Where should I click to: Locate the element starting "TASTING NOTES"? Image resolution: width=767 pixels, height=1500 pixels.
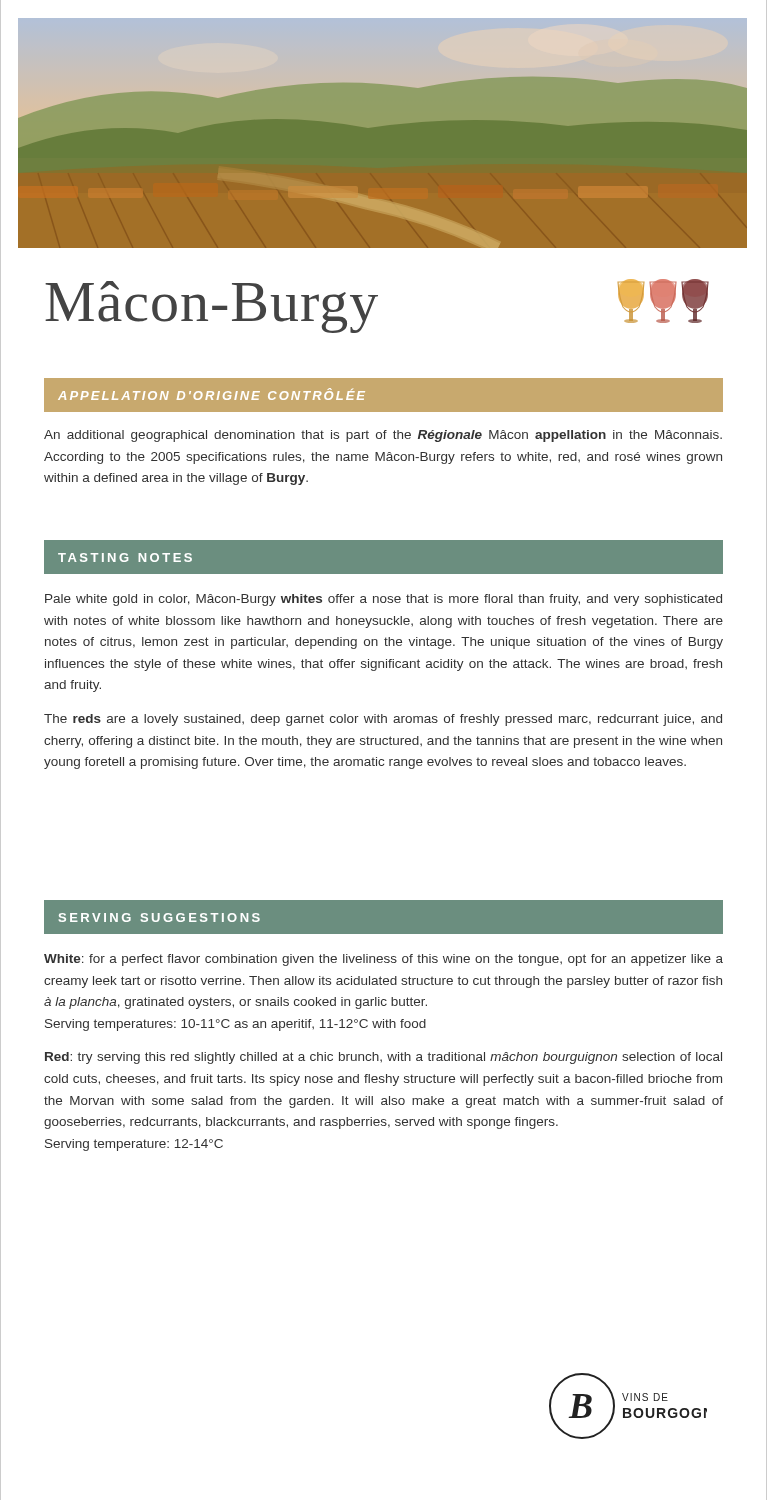[x=126, y=558]
